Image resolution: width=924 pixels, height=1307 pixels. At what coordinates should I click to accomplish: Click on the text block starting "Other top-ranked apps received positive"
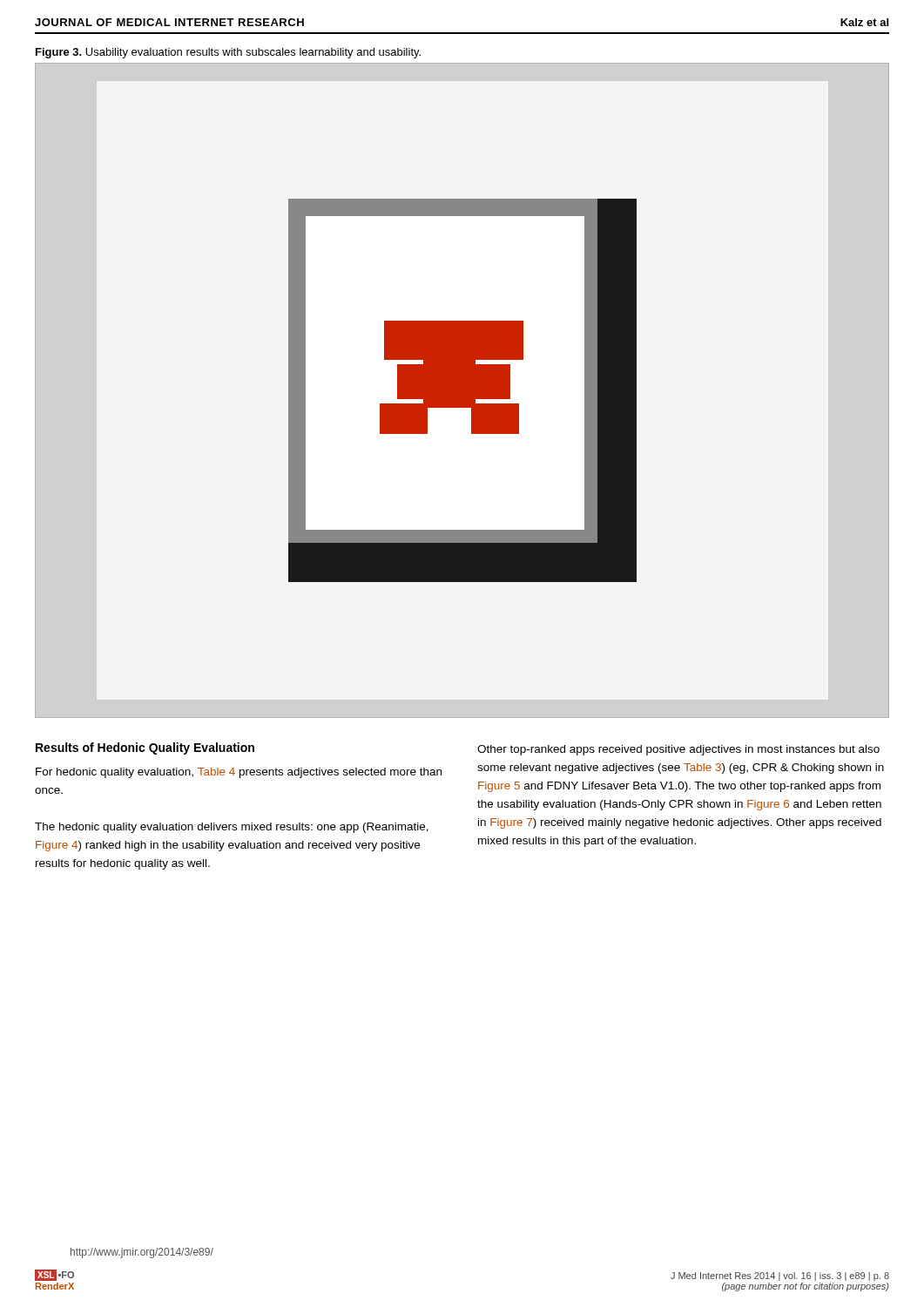click(x=681, y=794)
